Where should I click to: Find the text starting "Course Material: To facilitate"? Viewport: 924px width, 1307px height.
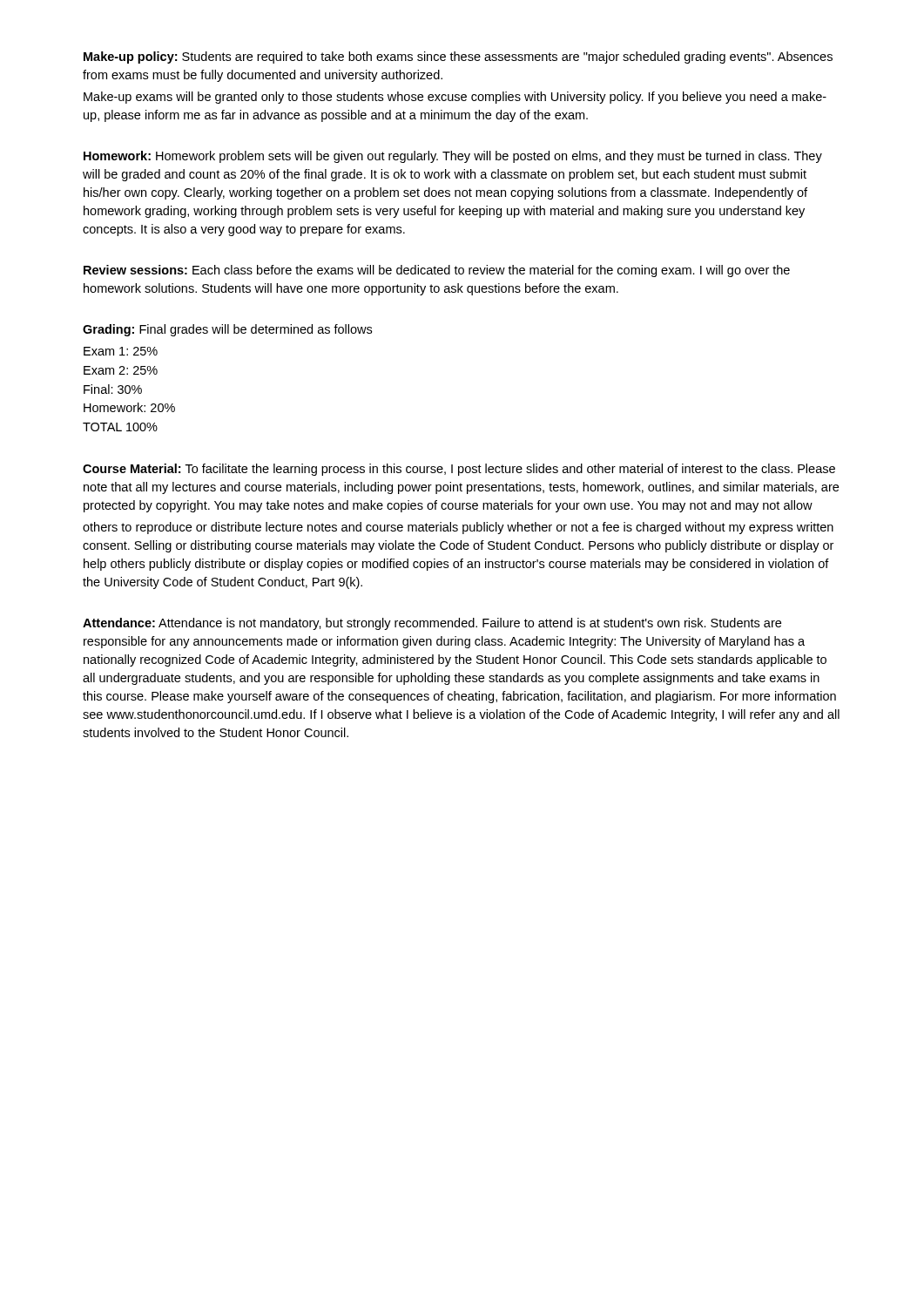point(462,526)
